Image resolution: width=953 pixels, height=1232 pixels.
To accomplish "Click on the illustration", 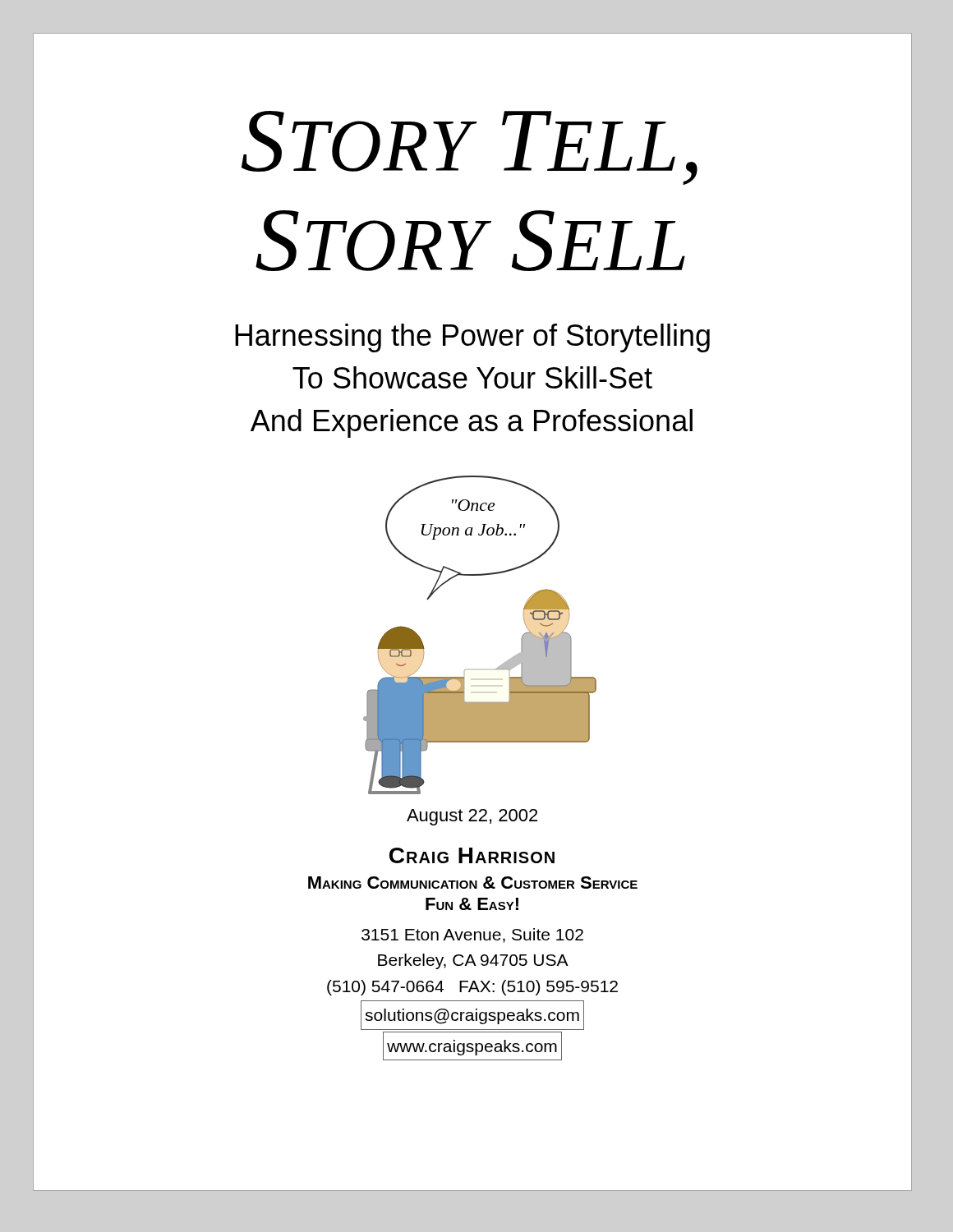I will pos(472,632).
